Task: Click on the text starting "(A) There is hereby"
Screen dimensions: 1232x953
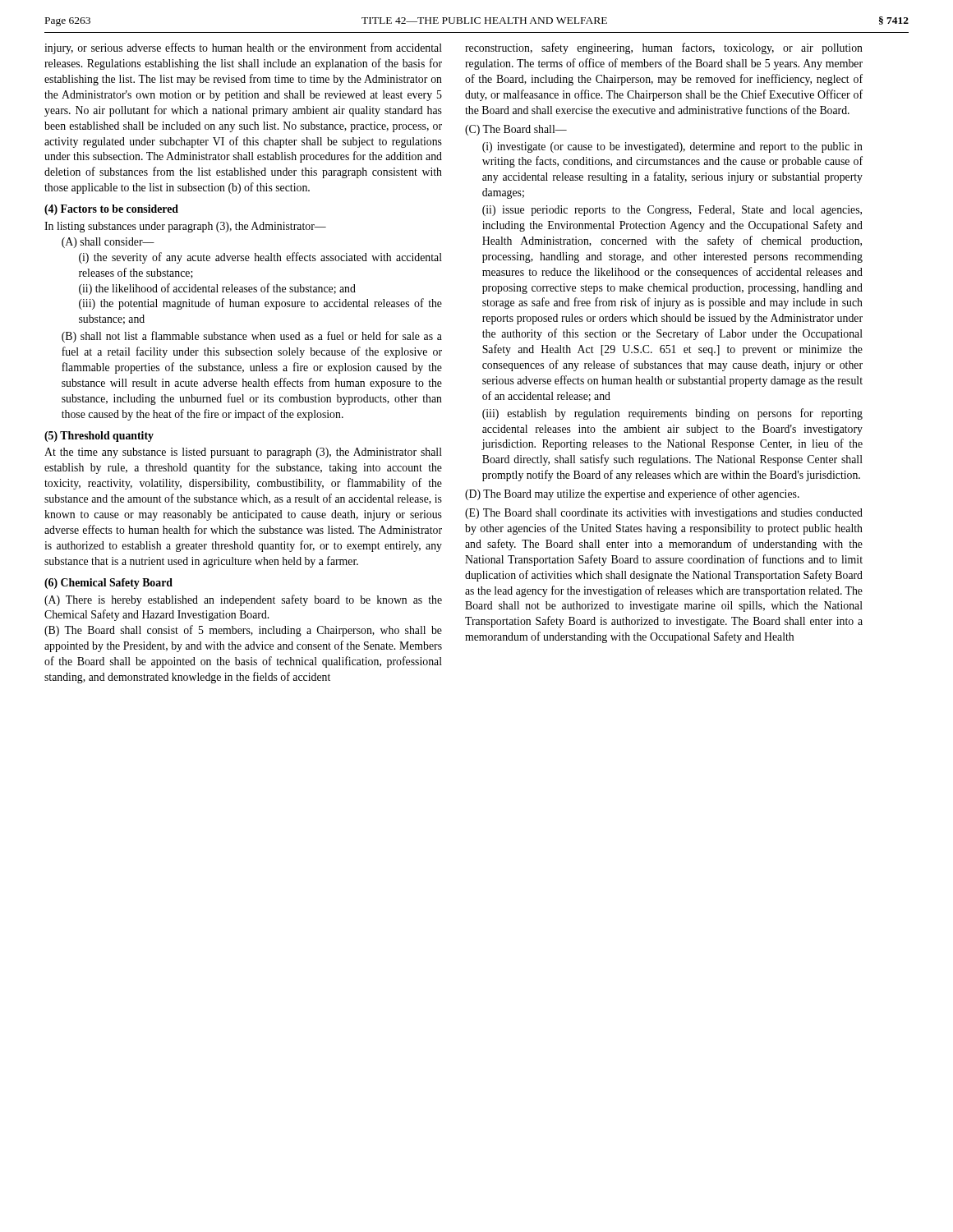Action: click(243, 608)
